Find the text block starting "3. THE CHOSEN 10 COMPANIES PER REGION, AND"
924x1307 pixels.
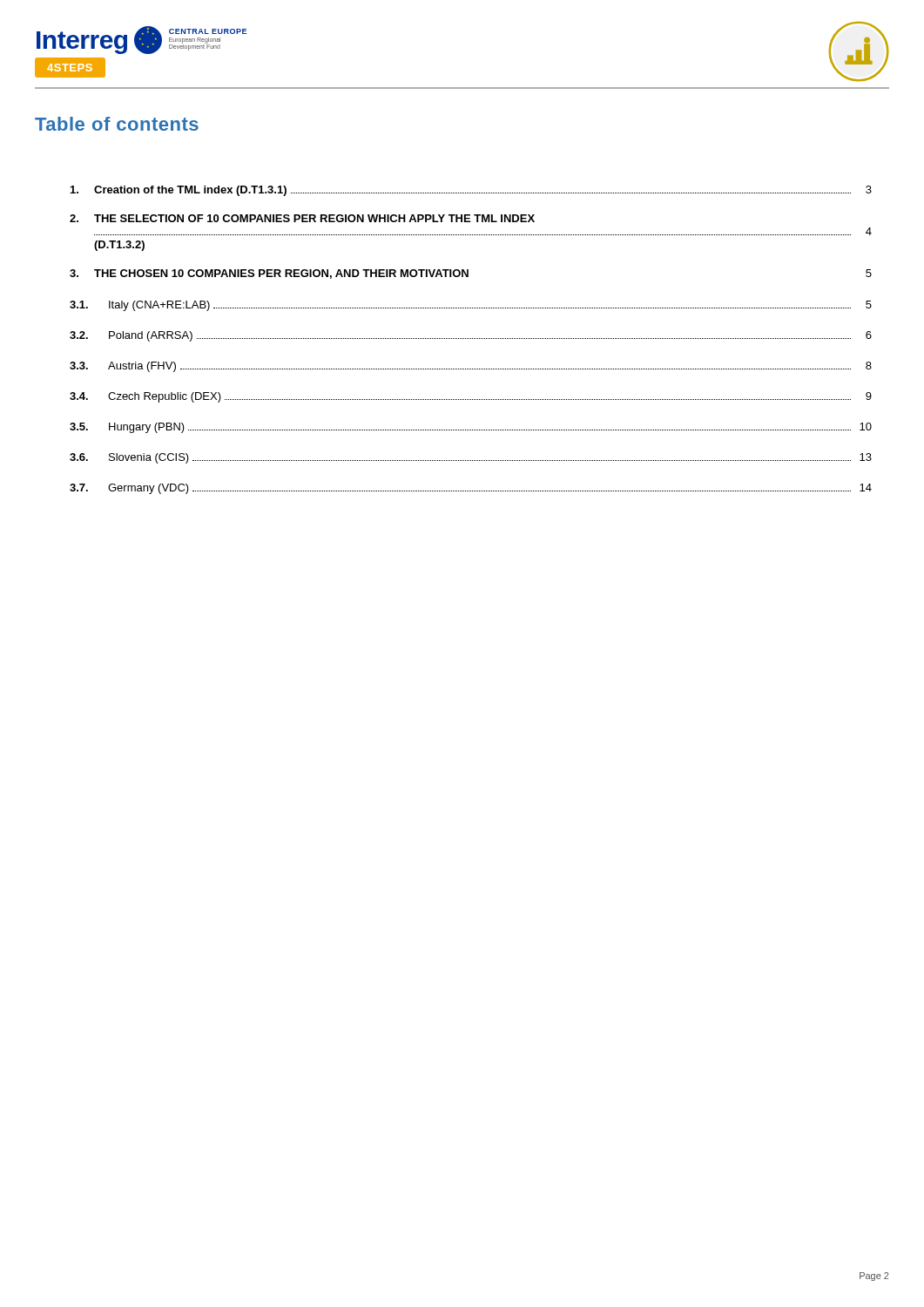[x=471, y=273]
